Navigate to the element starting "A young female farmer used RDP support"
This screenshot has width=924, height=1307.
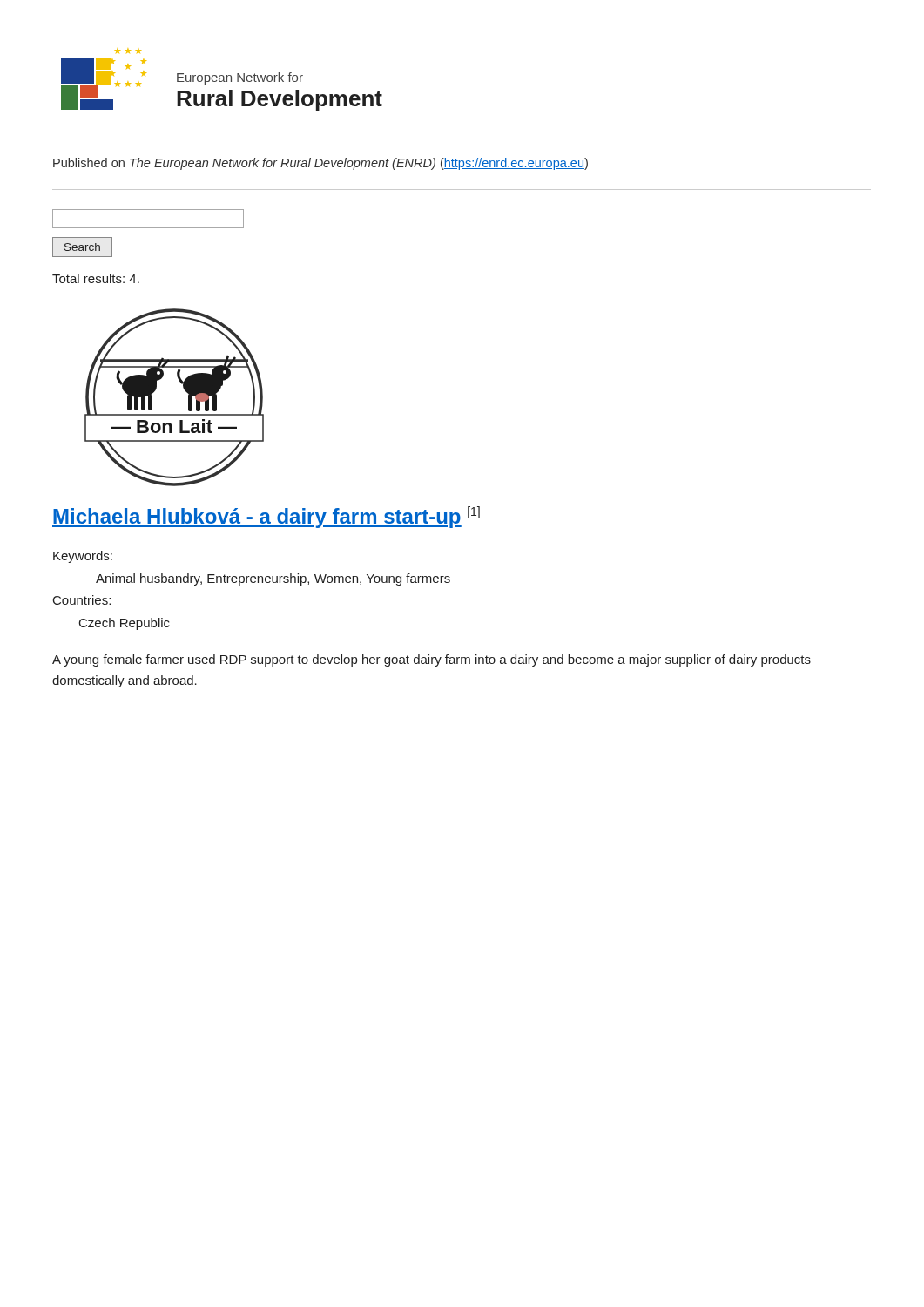click(x=432, y=670)
